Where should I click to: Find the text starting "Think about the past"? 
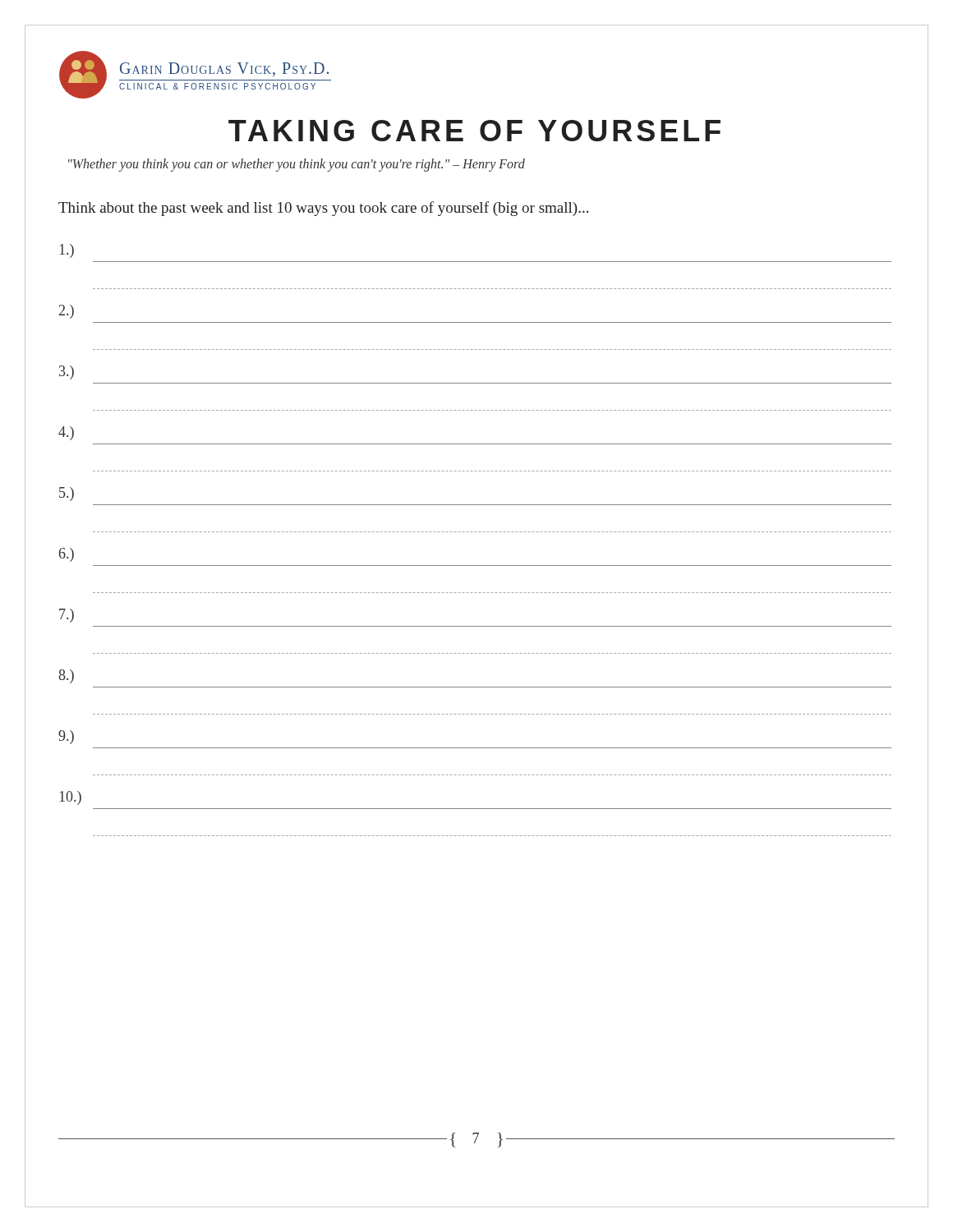[324, 207]
